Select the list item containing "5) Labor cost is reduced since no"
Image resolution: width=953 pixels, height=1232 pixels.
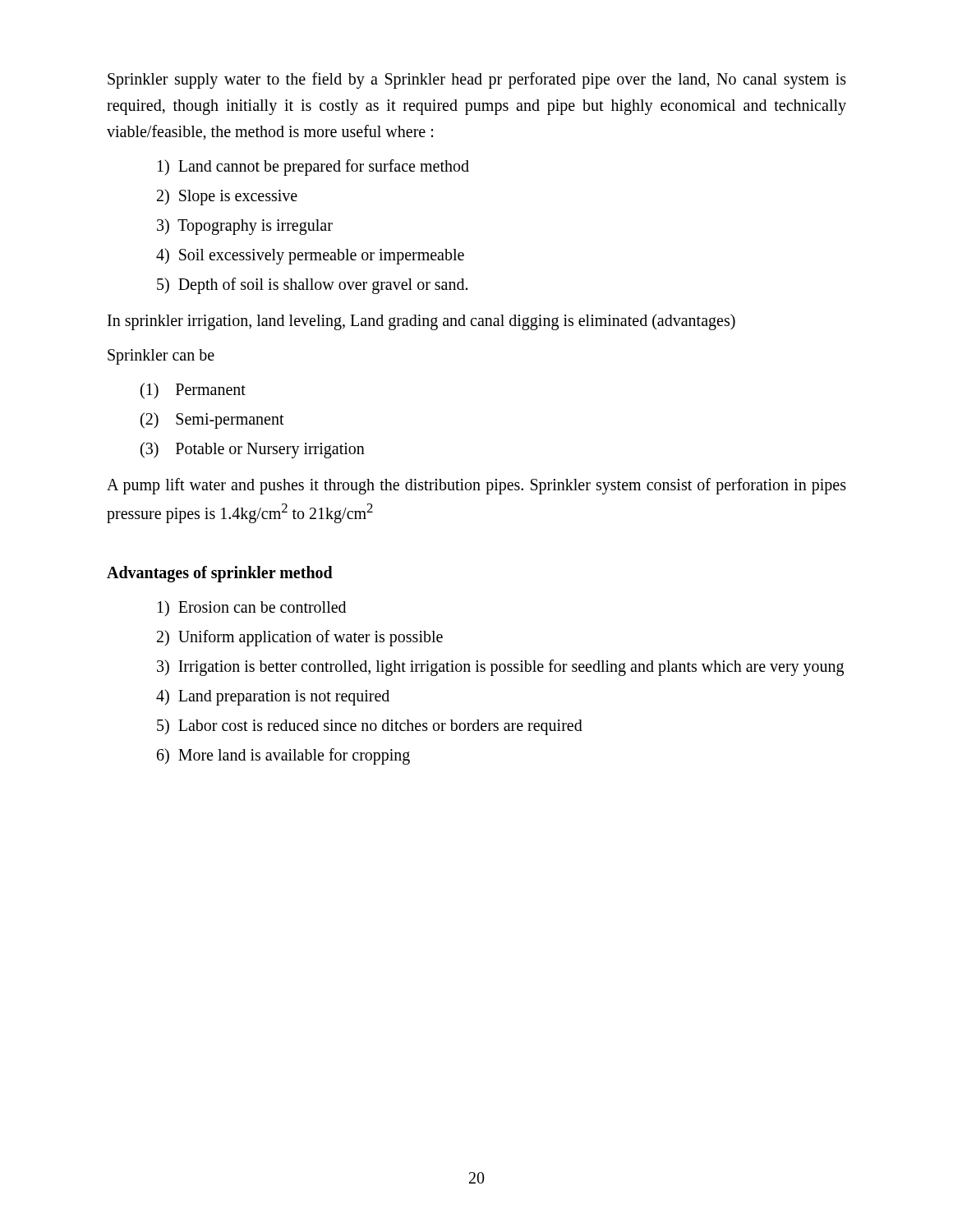(369, 725)
